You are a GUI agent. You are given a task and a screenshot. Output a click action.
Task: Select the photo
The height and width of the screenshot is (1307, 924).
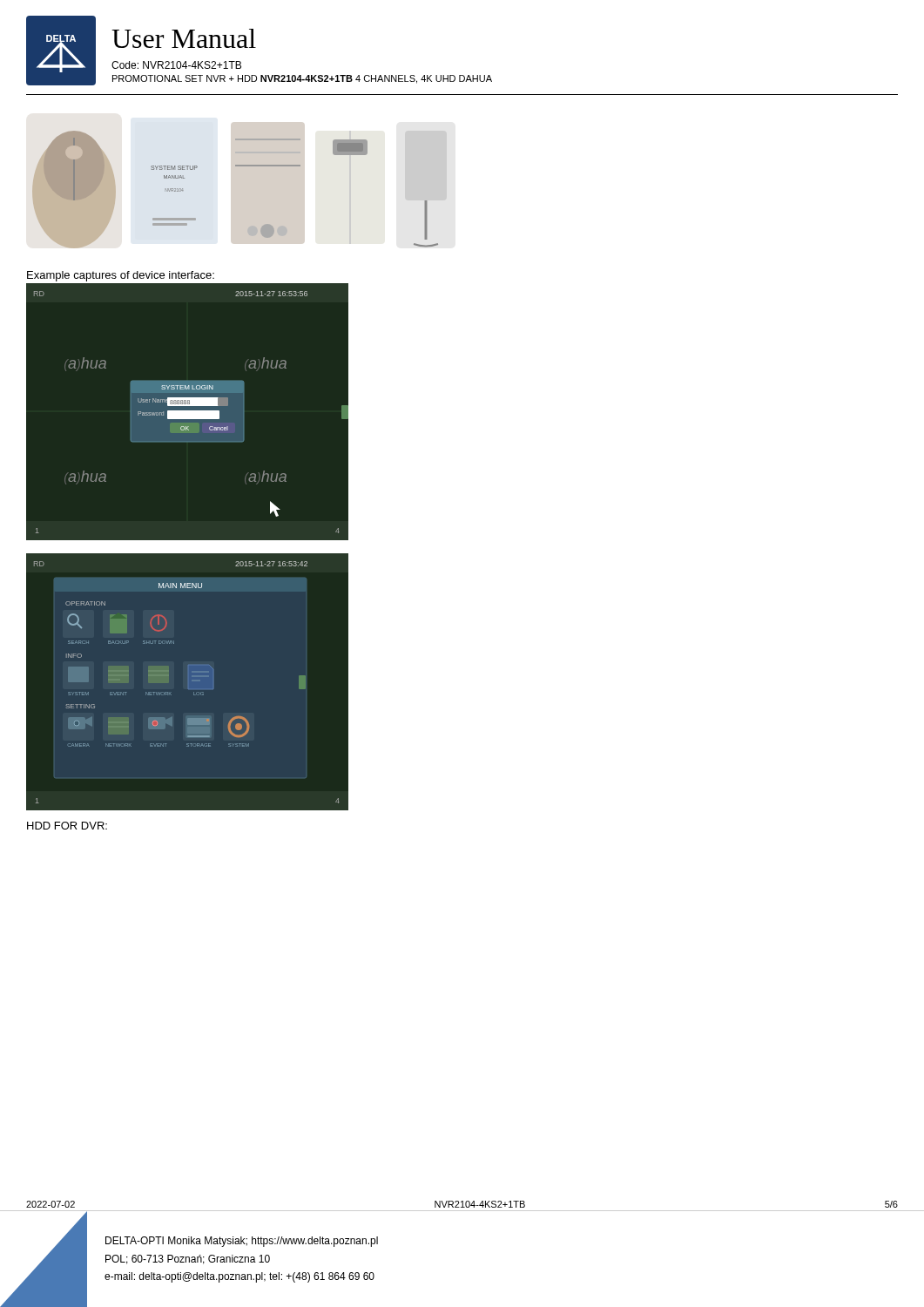pyautogui.click(x=244, y=181)
